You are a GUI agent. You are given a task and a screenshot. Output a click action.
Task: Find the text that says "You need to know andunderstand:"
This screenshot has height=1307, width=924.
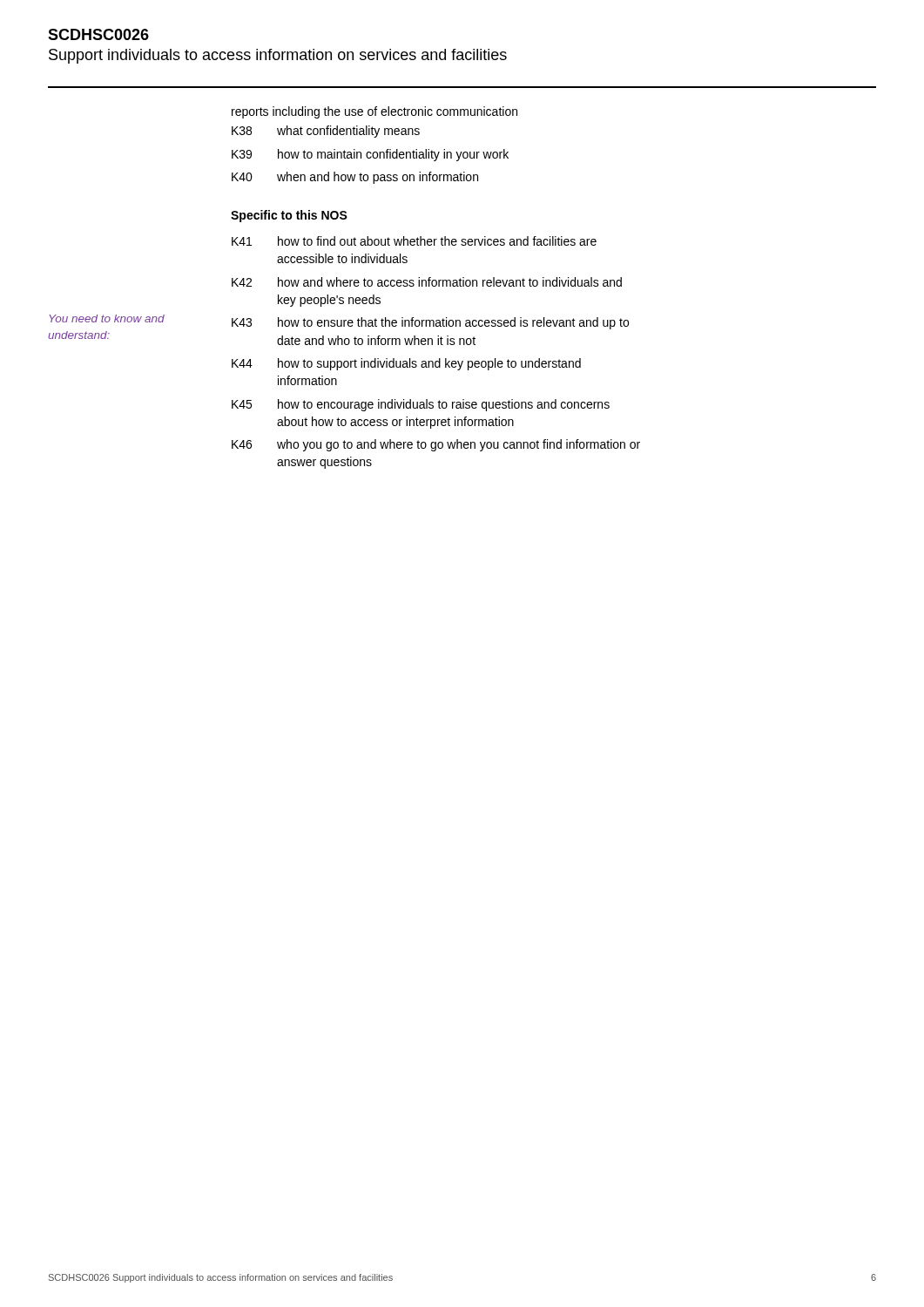tap(106, 327)
